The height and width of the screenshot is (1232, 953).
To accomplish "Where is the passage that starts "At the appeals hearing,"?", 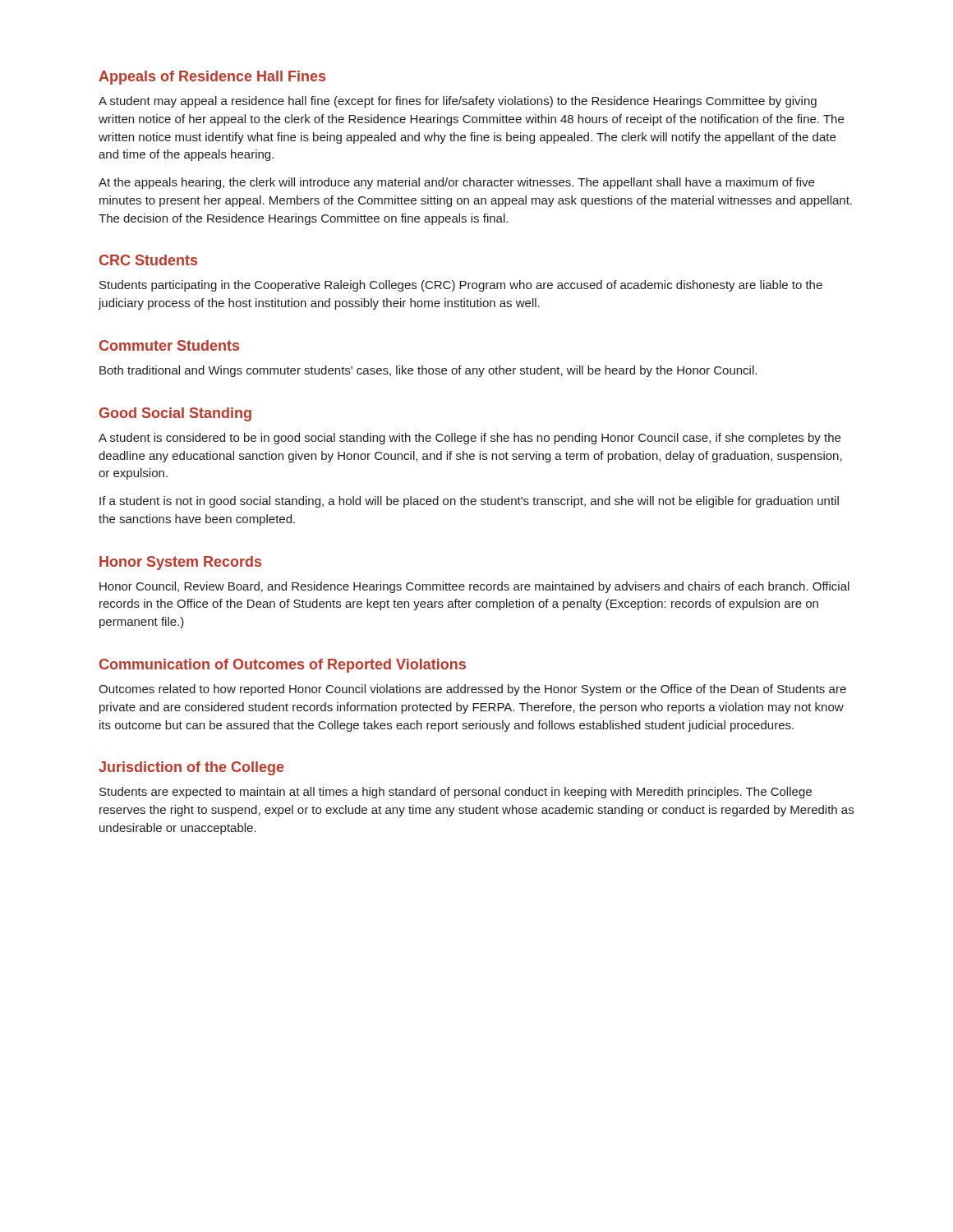I will [x=476, y=200].
